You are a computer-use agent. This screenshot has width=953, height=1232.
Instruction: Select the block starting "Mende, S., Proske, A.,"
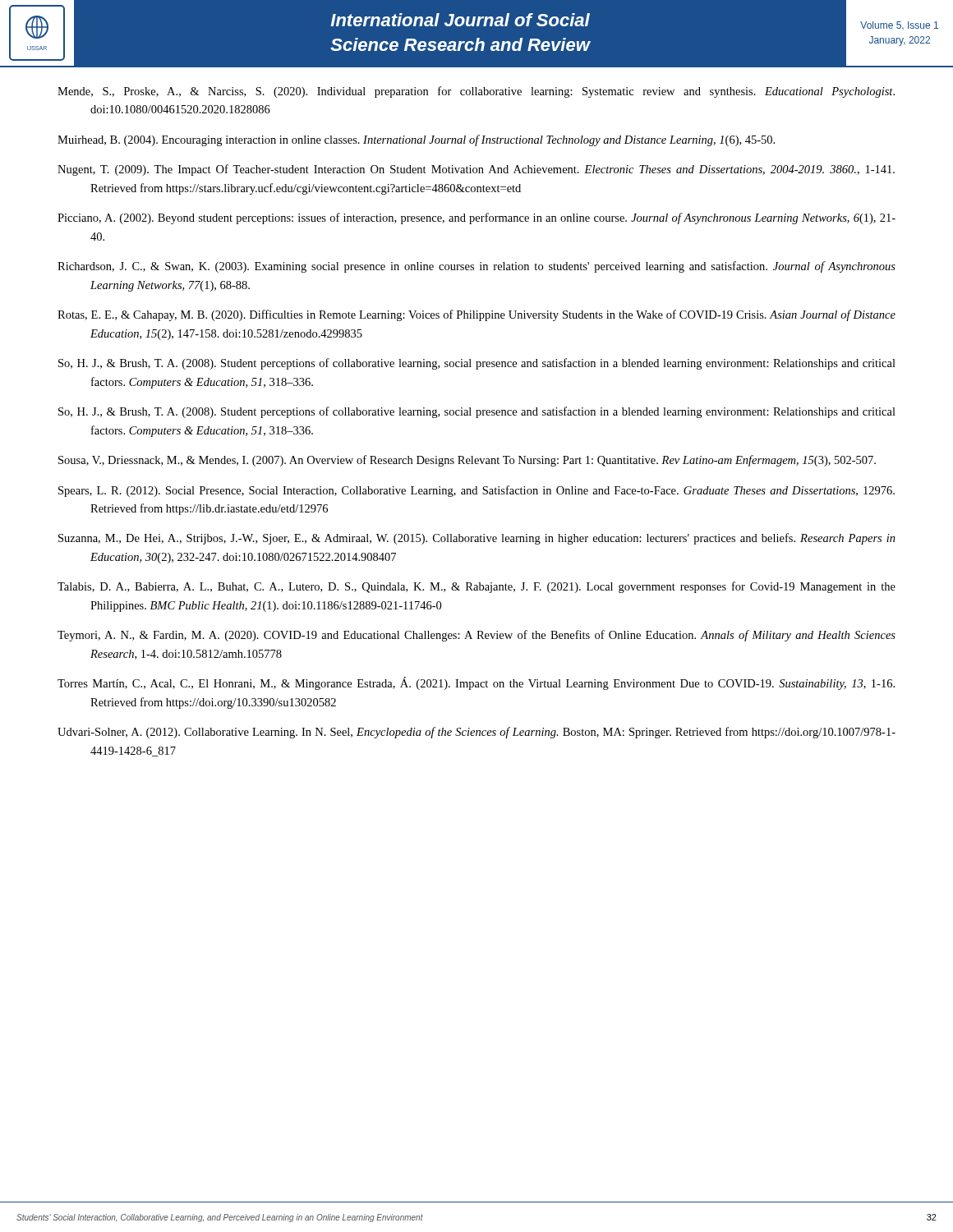[x=476, y=100]
